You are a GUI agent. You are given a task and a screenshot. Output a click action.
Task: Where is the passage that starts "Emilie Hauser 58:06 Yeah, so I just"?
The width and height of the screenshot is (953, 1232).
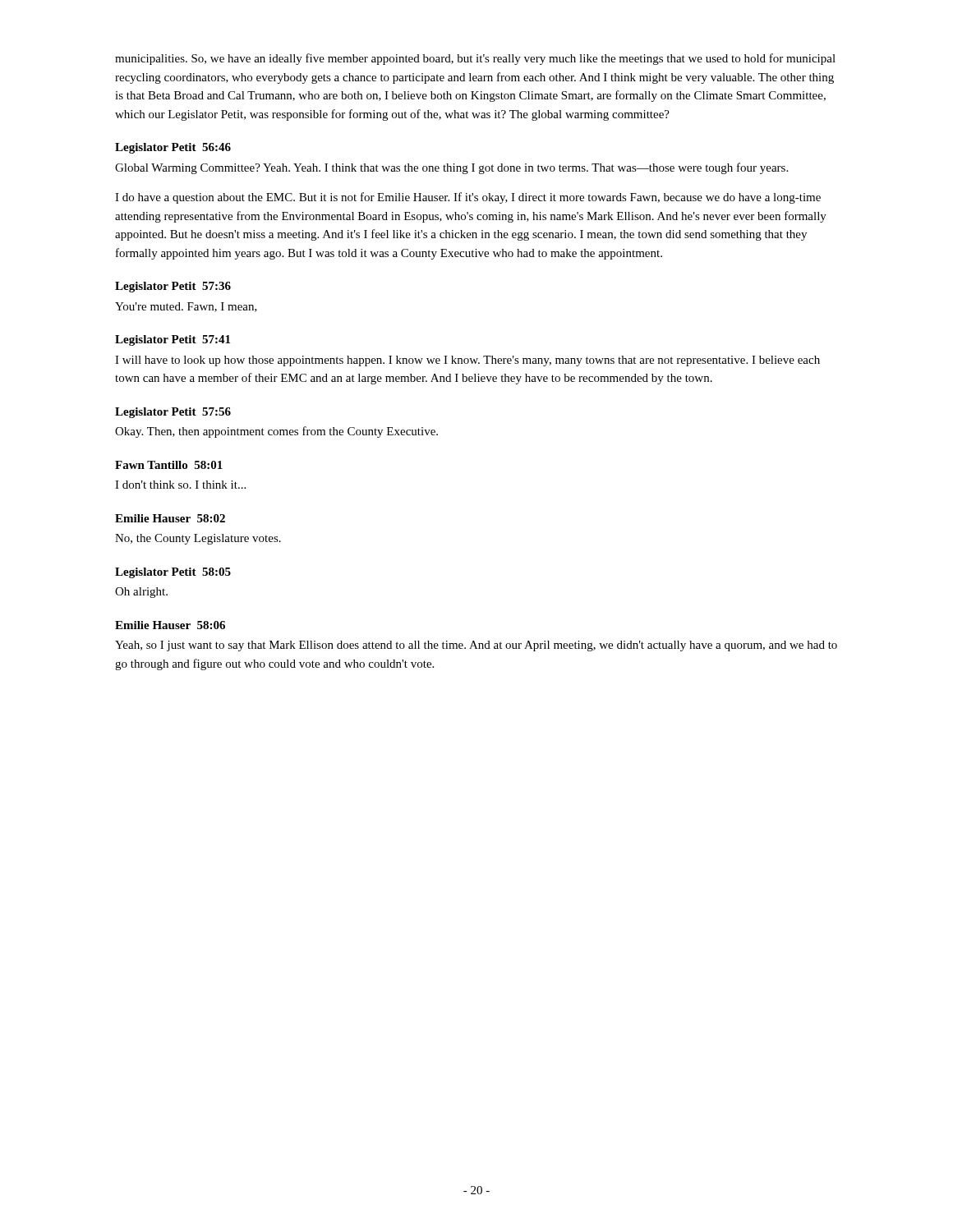coord(476,644)
